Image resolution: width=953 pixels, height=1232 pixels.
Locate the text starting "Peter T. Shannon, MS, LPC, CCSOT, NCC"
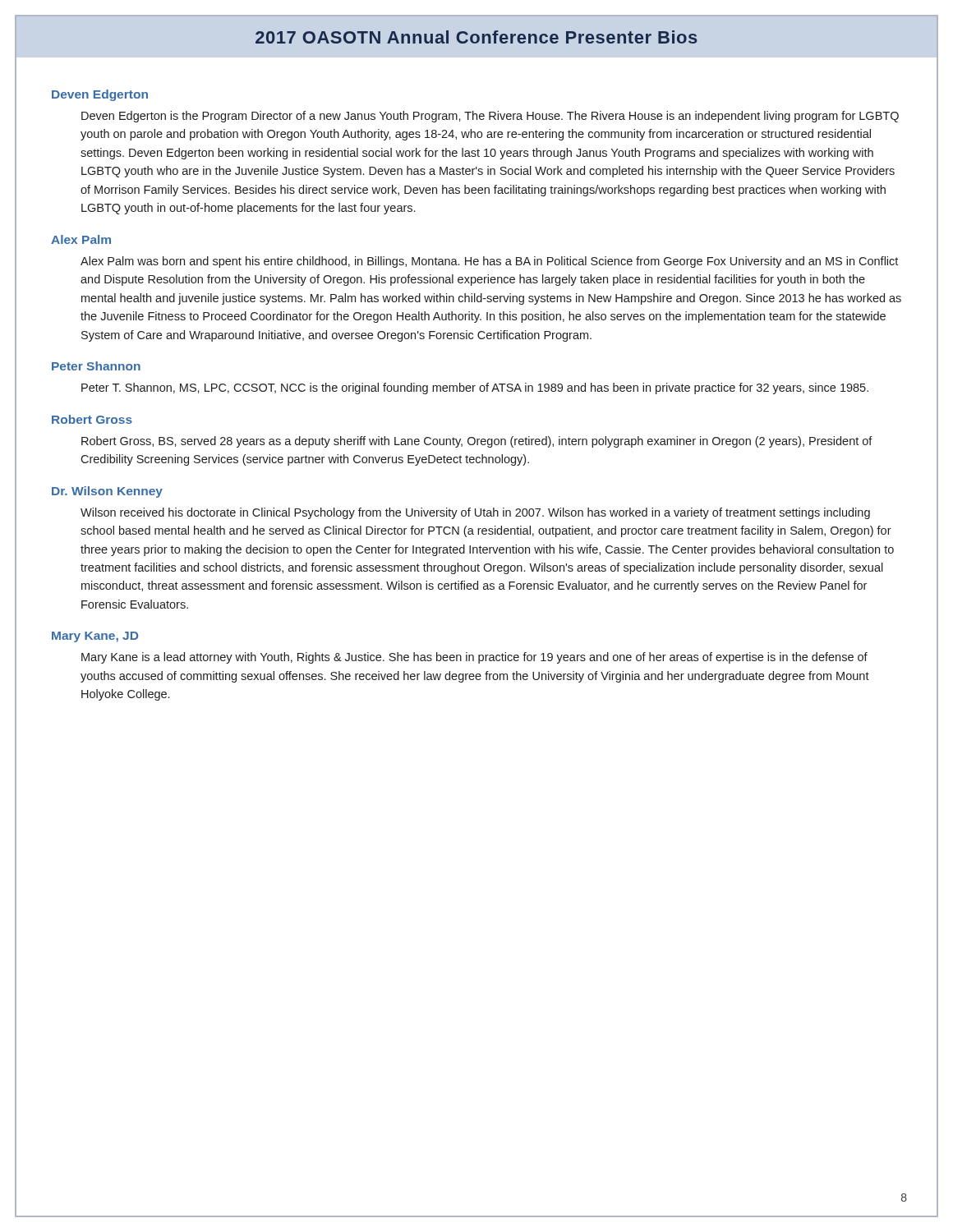click(475, 388)
